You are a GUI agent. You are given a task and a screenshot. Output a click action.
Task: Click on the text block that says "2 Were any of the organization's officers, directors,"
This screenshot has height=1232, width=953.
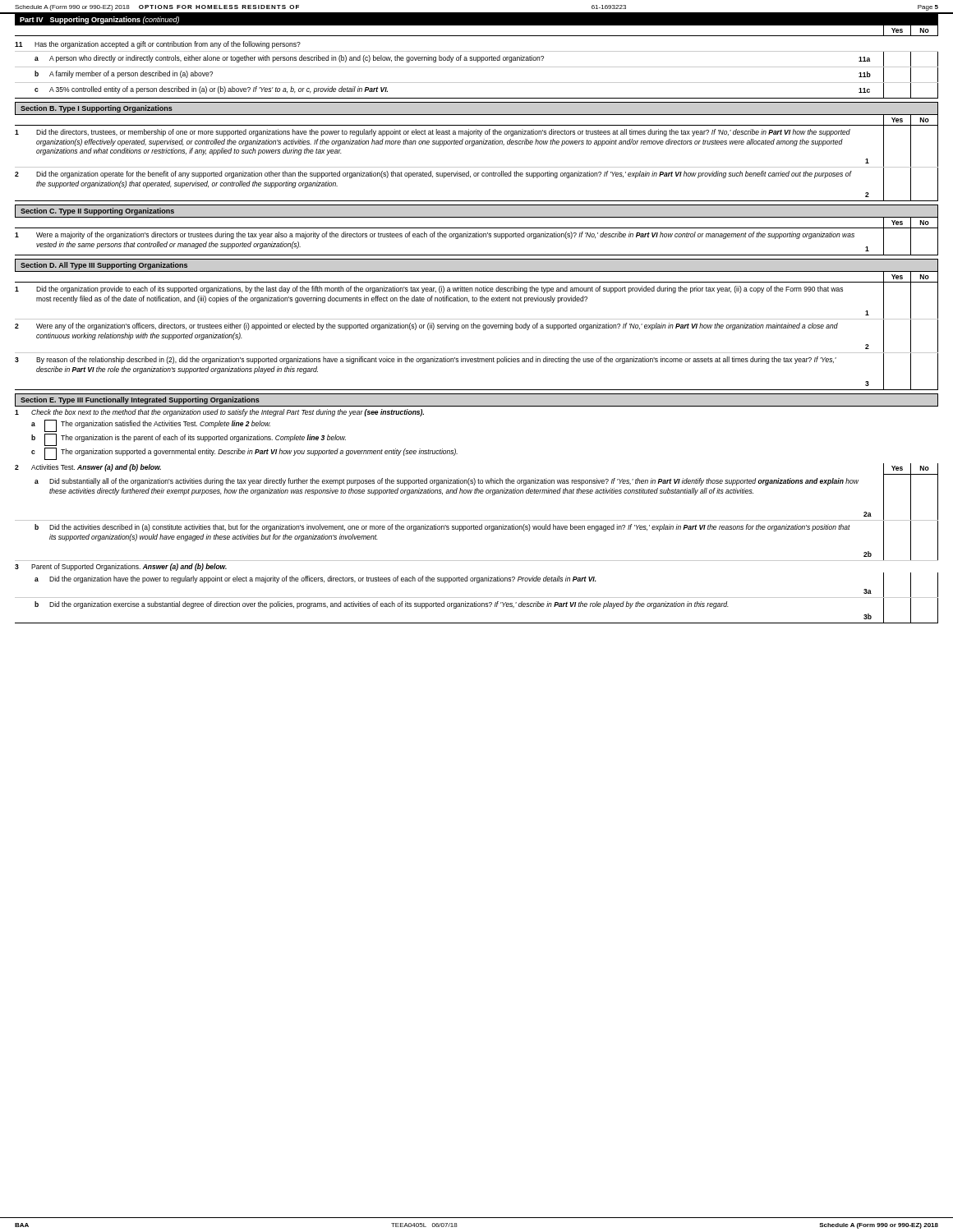click(x=476, y=336)
